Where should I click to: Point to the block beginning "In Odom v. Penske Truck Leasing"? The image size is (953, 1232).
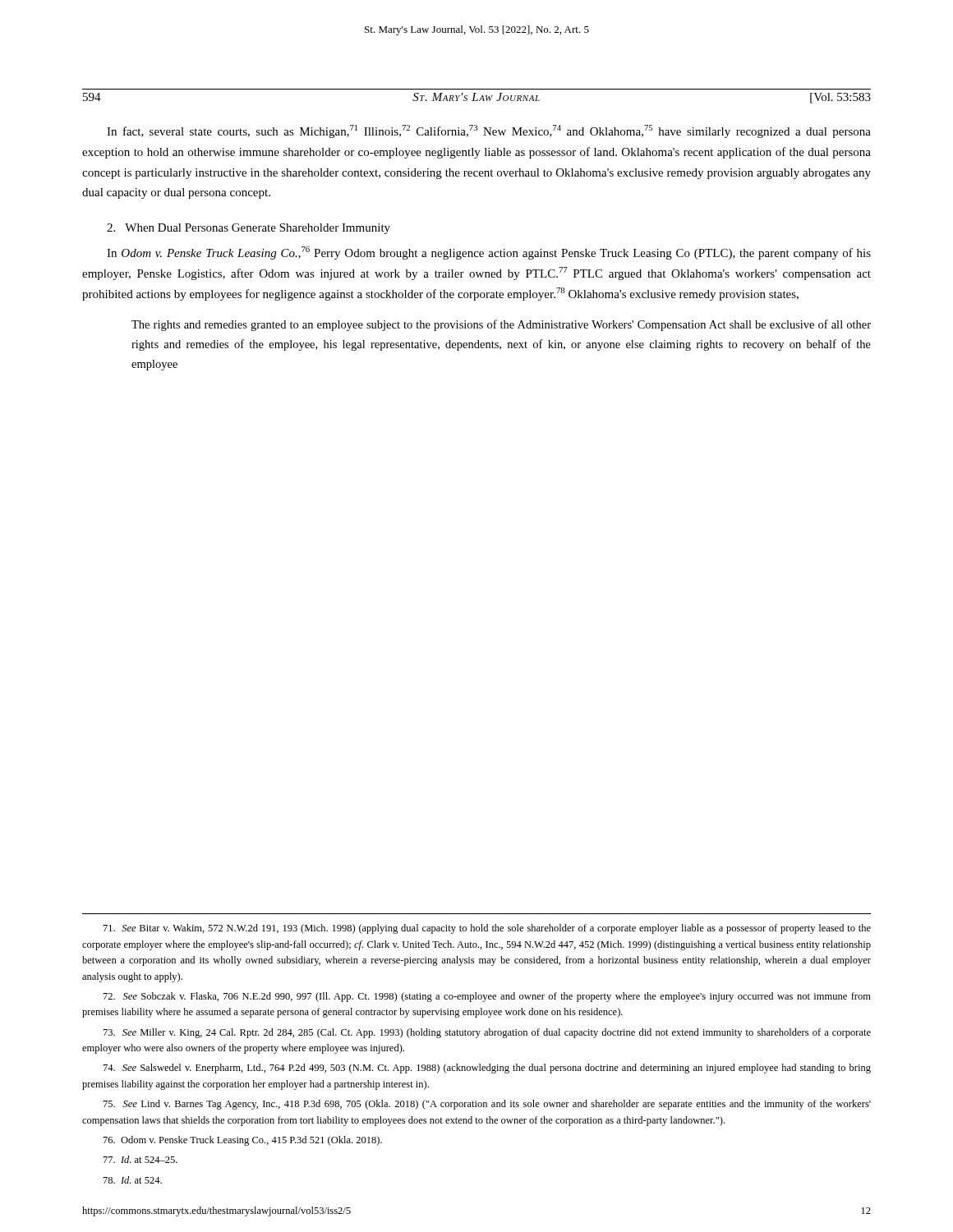476,274
